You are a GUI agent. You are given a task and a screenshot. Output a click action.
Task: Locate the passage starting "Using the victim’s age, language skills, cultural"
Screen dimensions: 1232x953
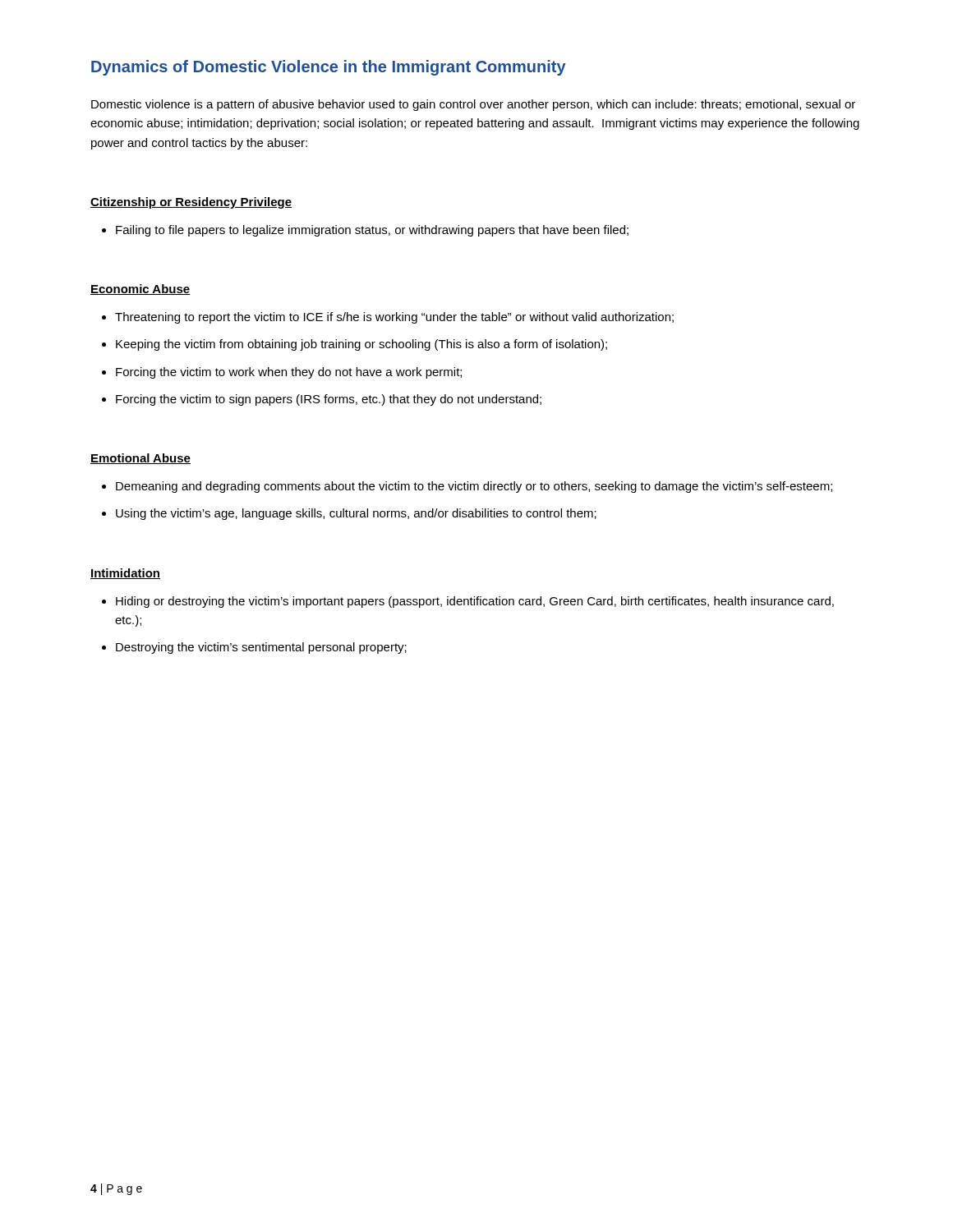click(489, 513)
